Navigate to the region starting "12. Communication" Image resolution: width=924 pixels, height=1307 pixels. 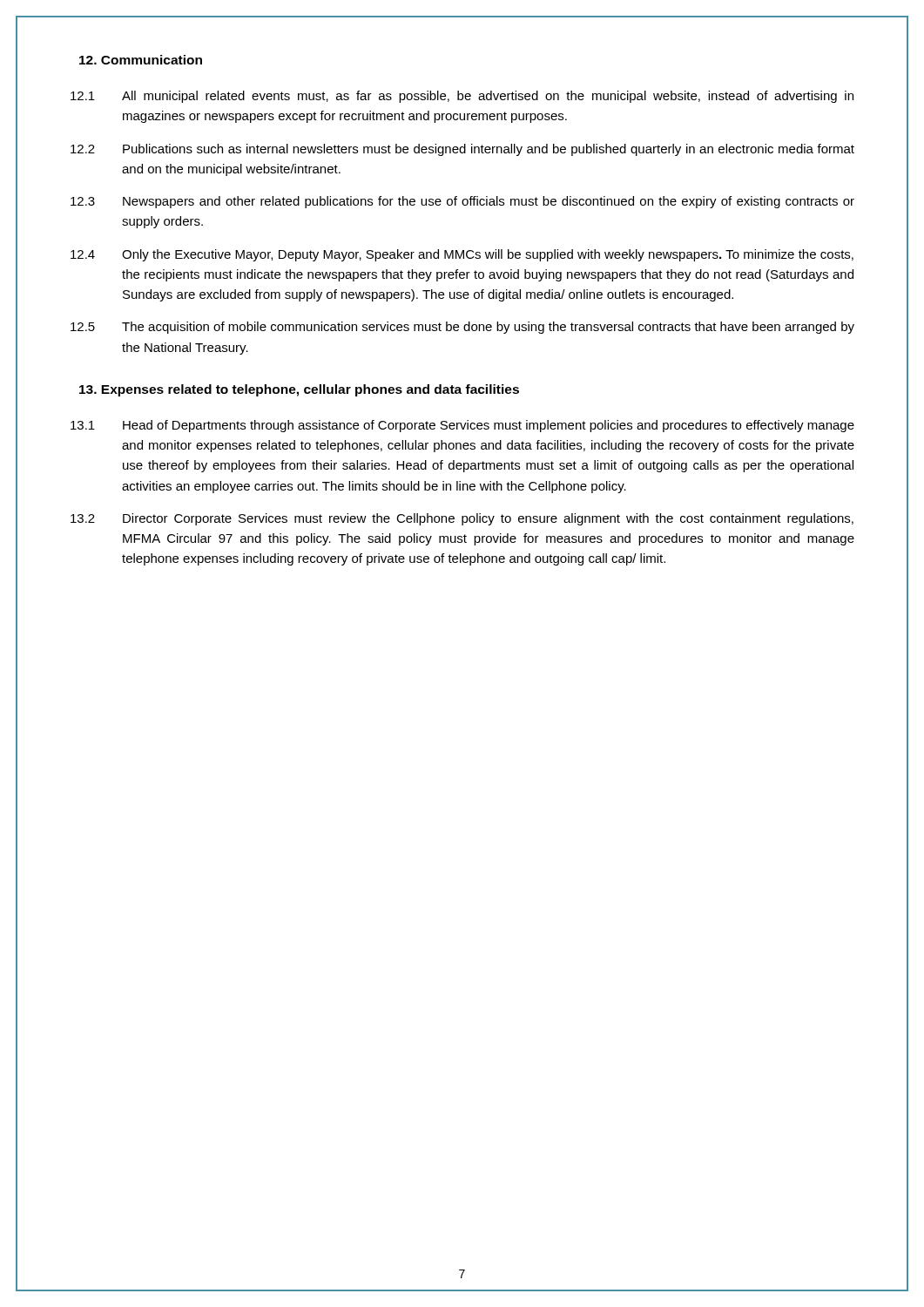141,60
